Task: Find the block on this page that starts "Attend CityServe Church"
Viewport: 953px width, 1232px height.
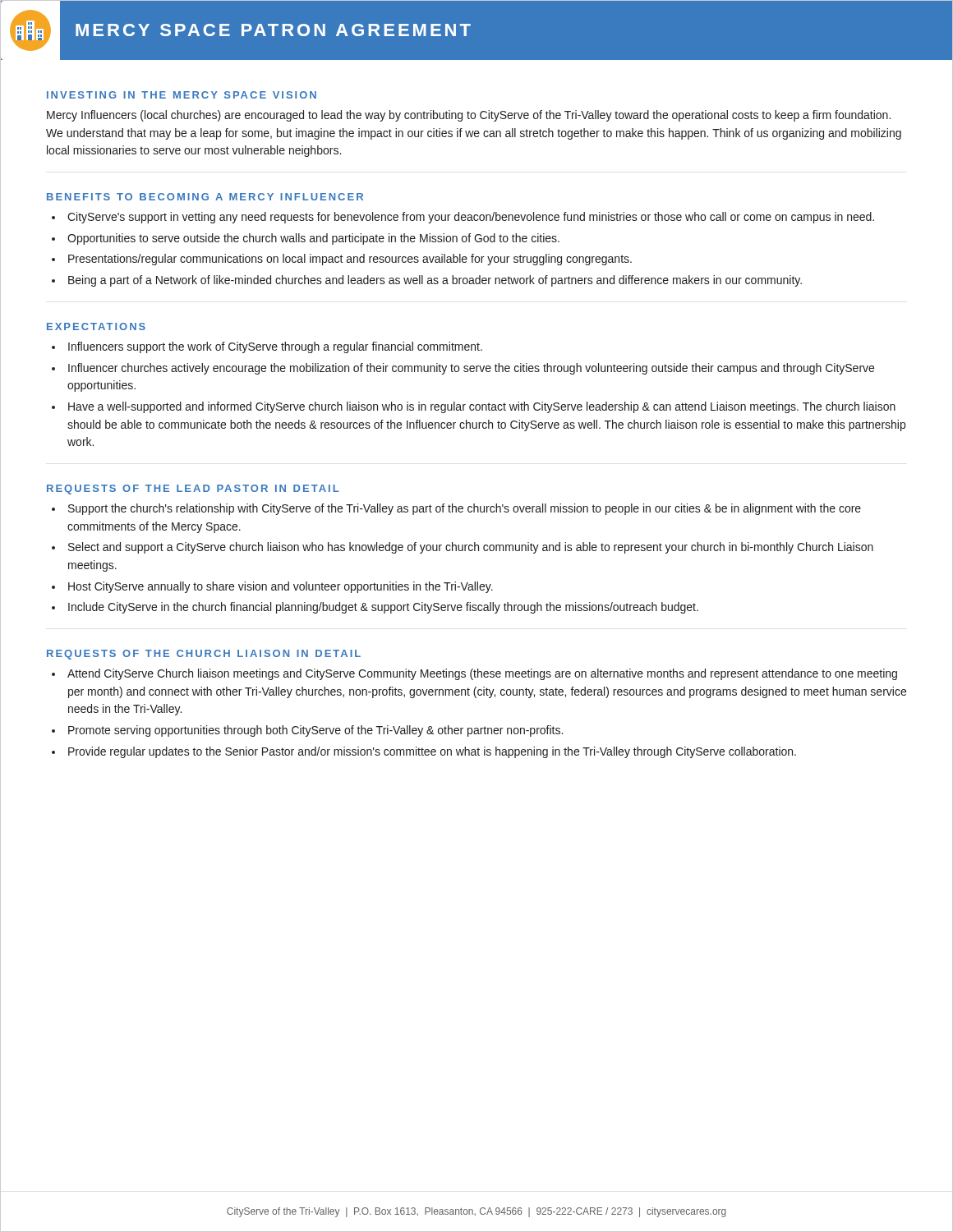Action: (x=487, y=691)
